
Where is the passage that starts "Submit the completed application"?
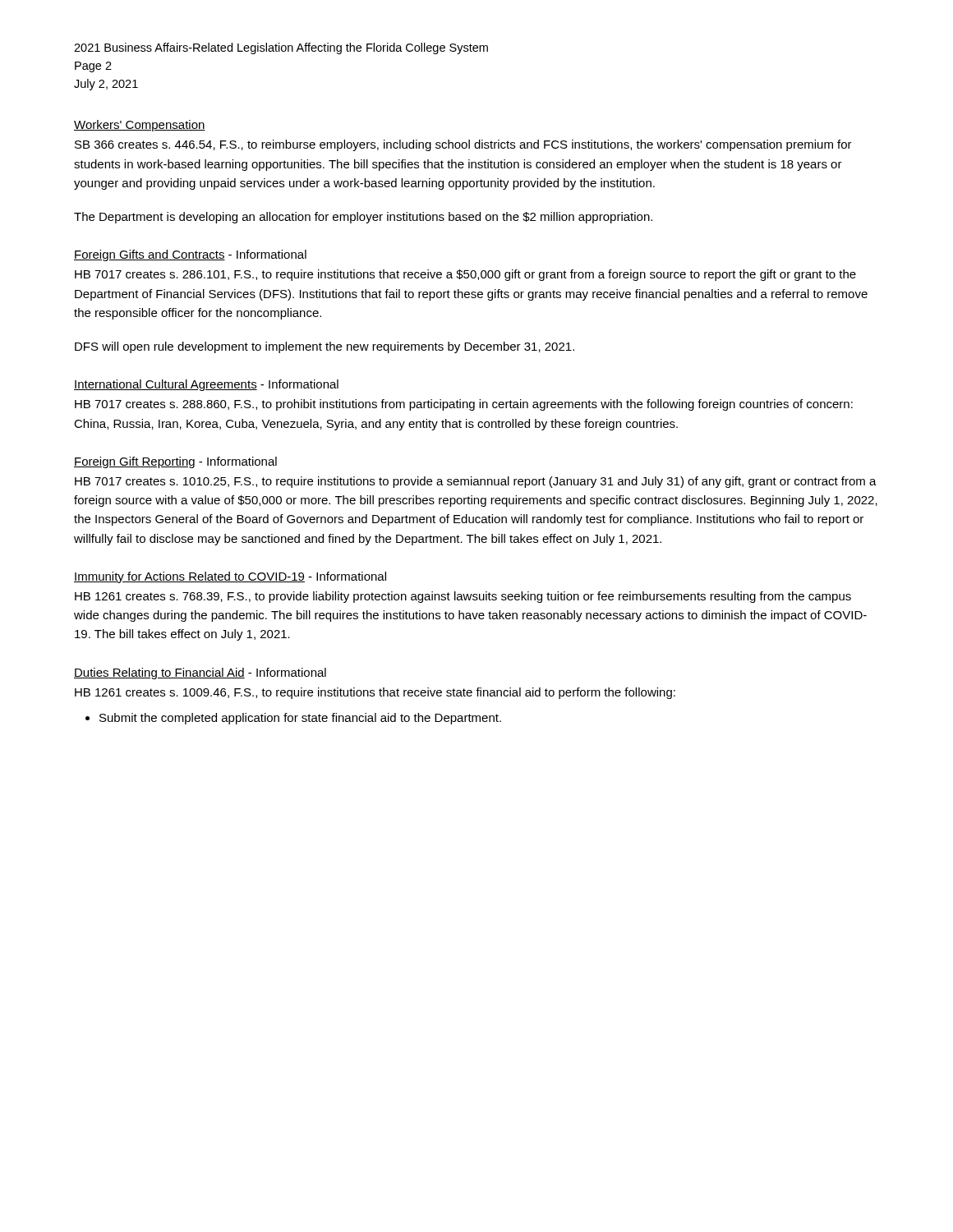tap(300, 717)
